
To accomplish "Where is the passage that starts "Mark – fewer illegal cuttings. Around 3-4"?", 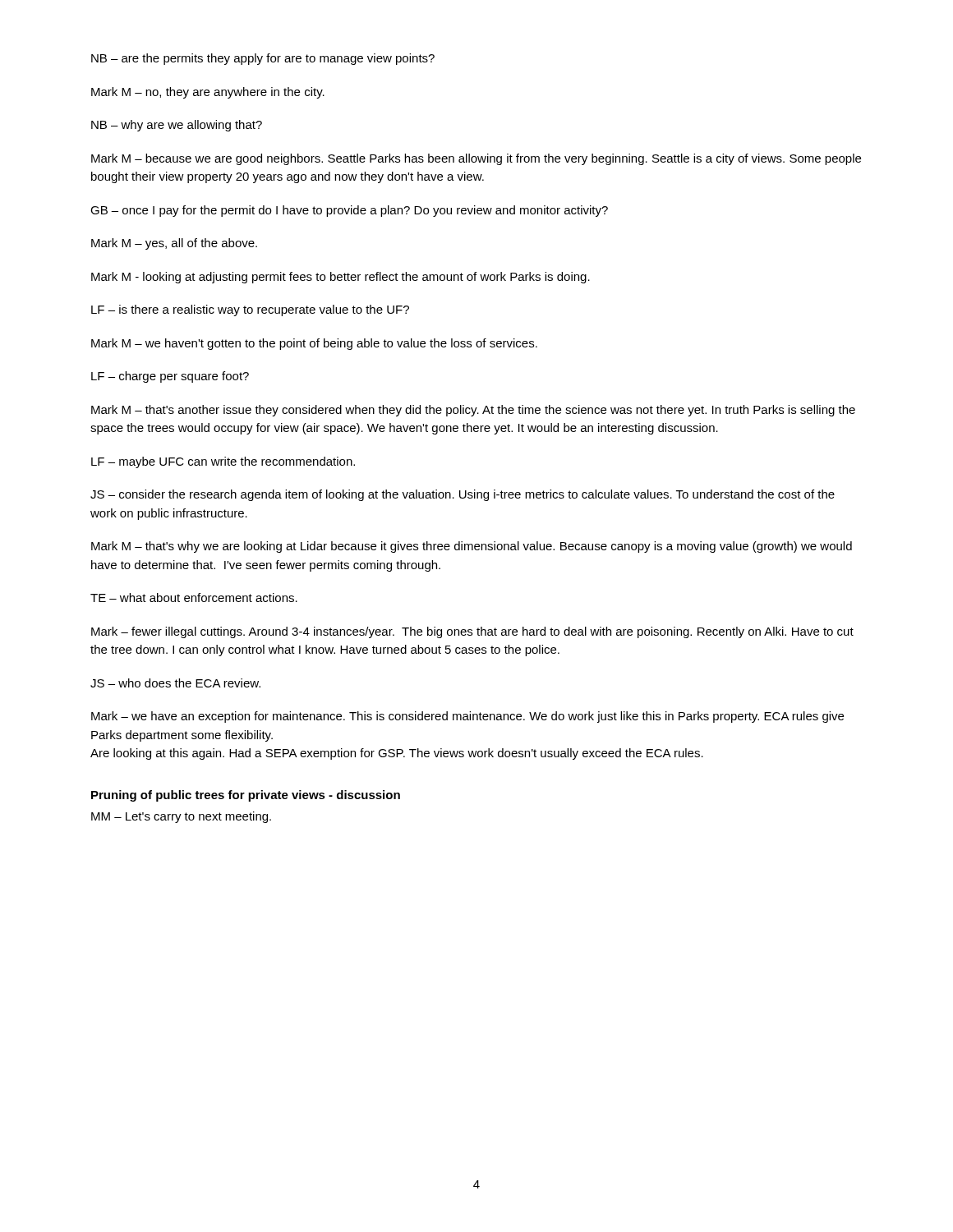I will pyautogui.click(x=472, y=640).
